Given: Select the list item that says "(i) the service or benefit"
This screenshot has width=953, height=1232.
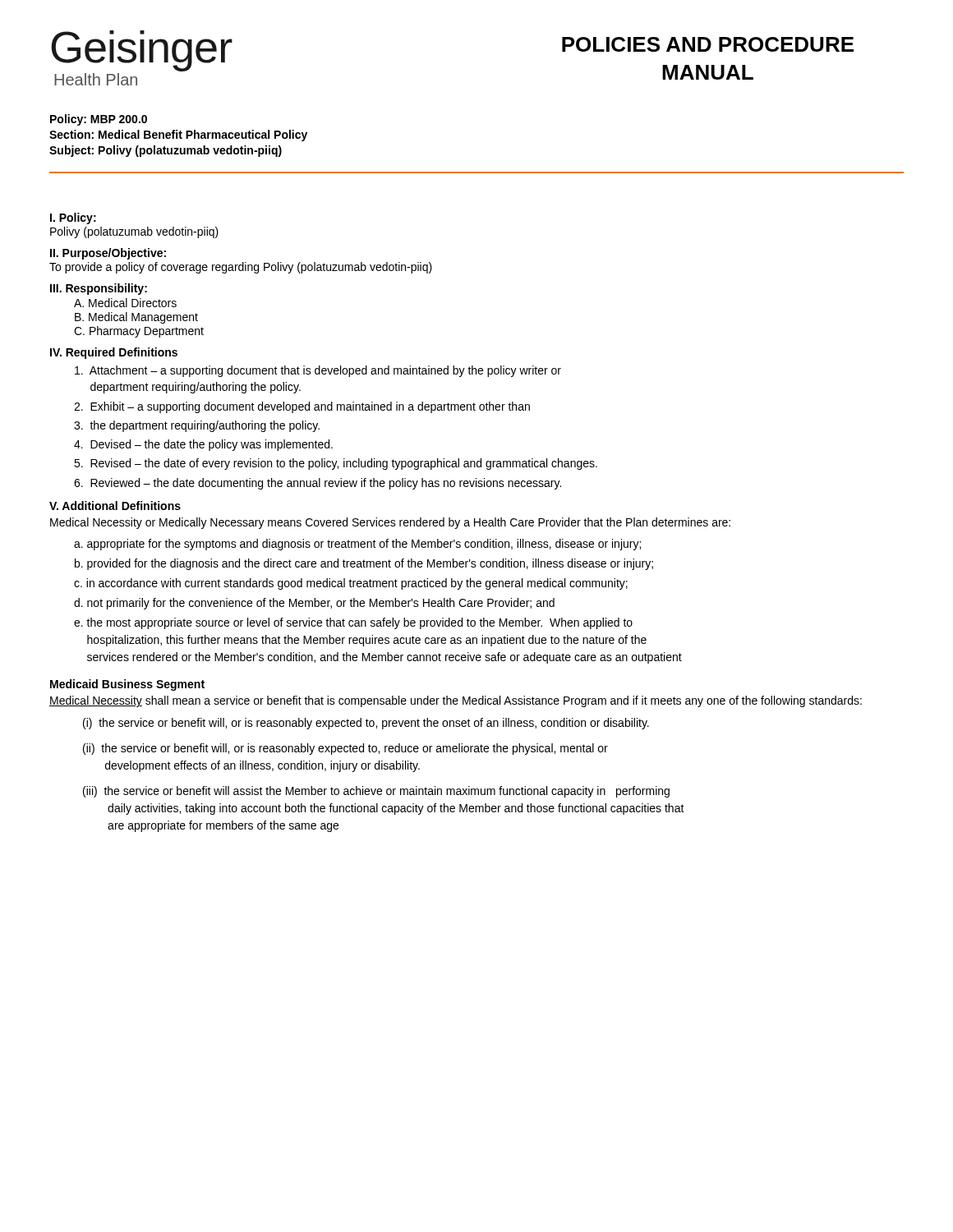Looking at the screenshot, I should (x=366, y=723).
